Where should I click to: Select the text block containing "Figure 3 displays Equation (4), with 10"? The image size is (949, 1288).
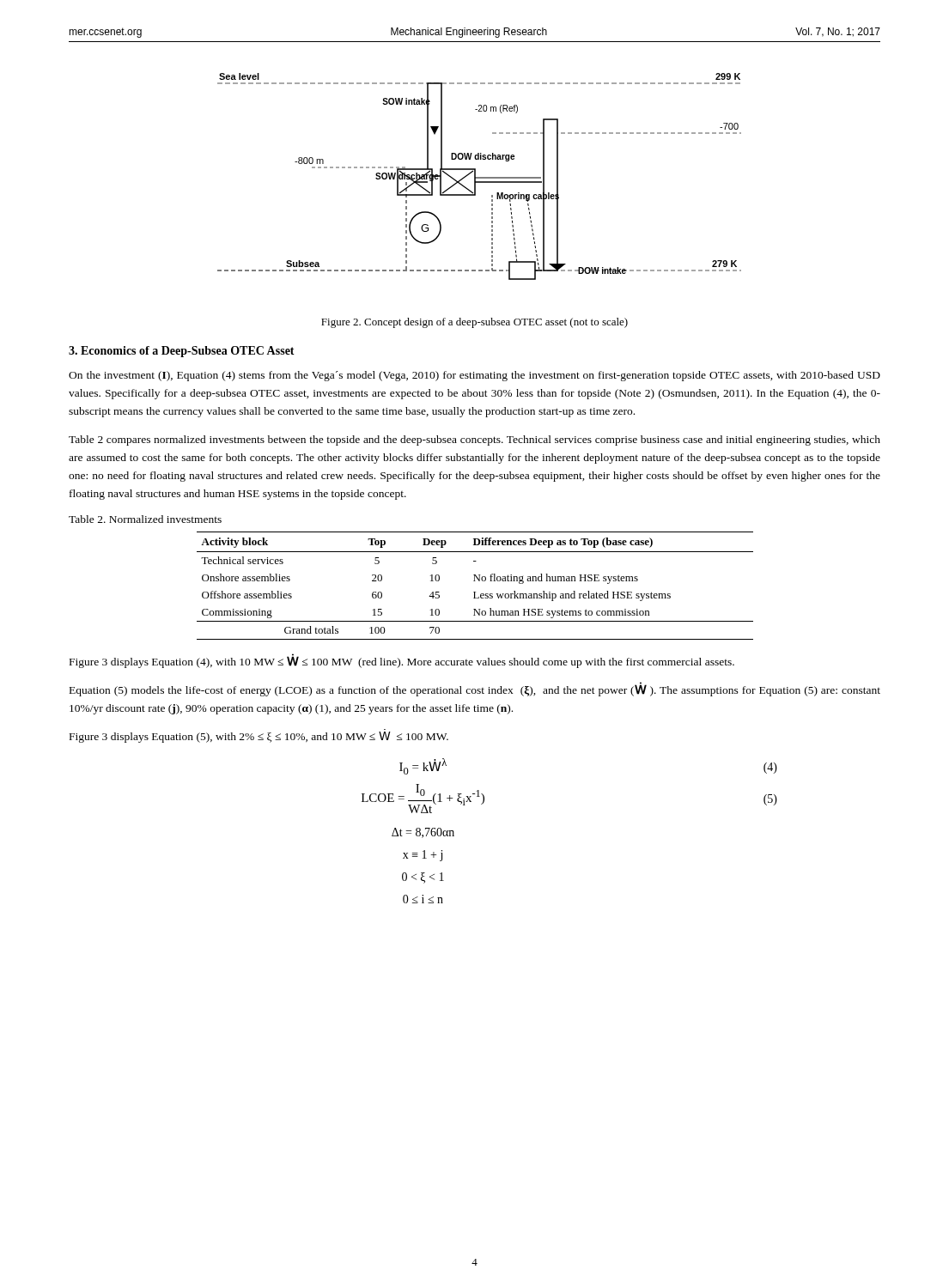(x=402, y=662)
